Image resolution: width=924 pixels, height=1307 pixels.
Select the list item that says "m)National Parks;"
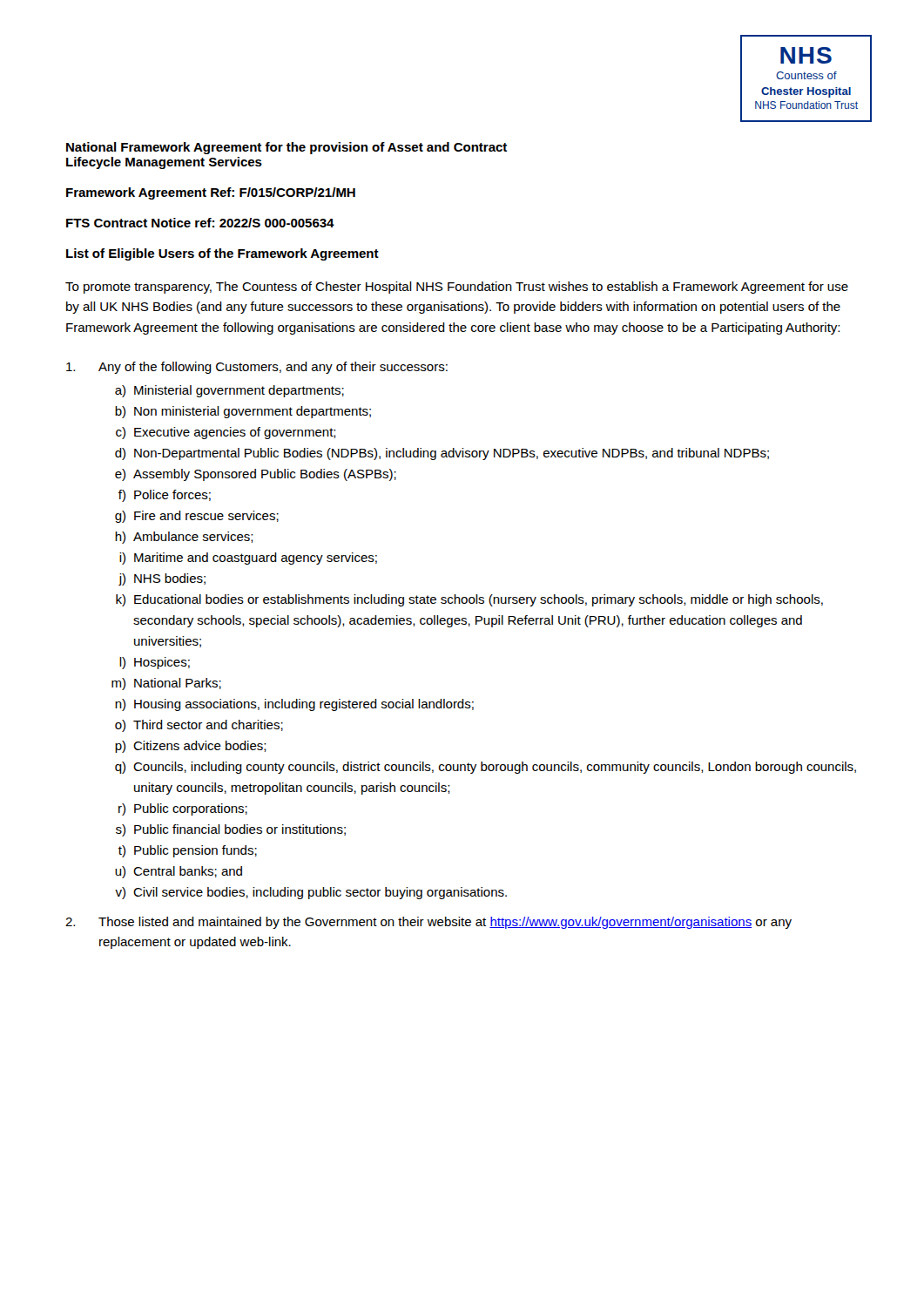166,684
